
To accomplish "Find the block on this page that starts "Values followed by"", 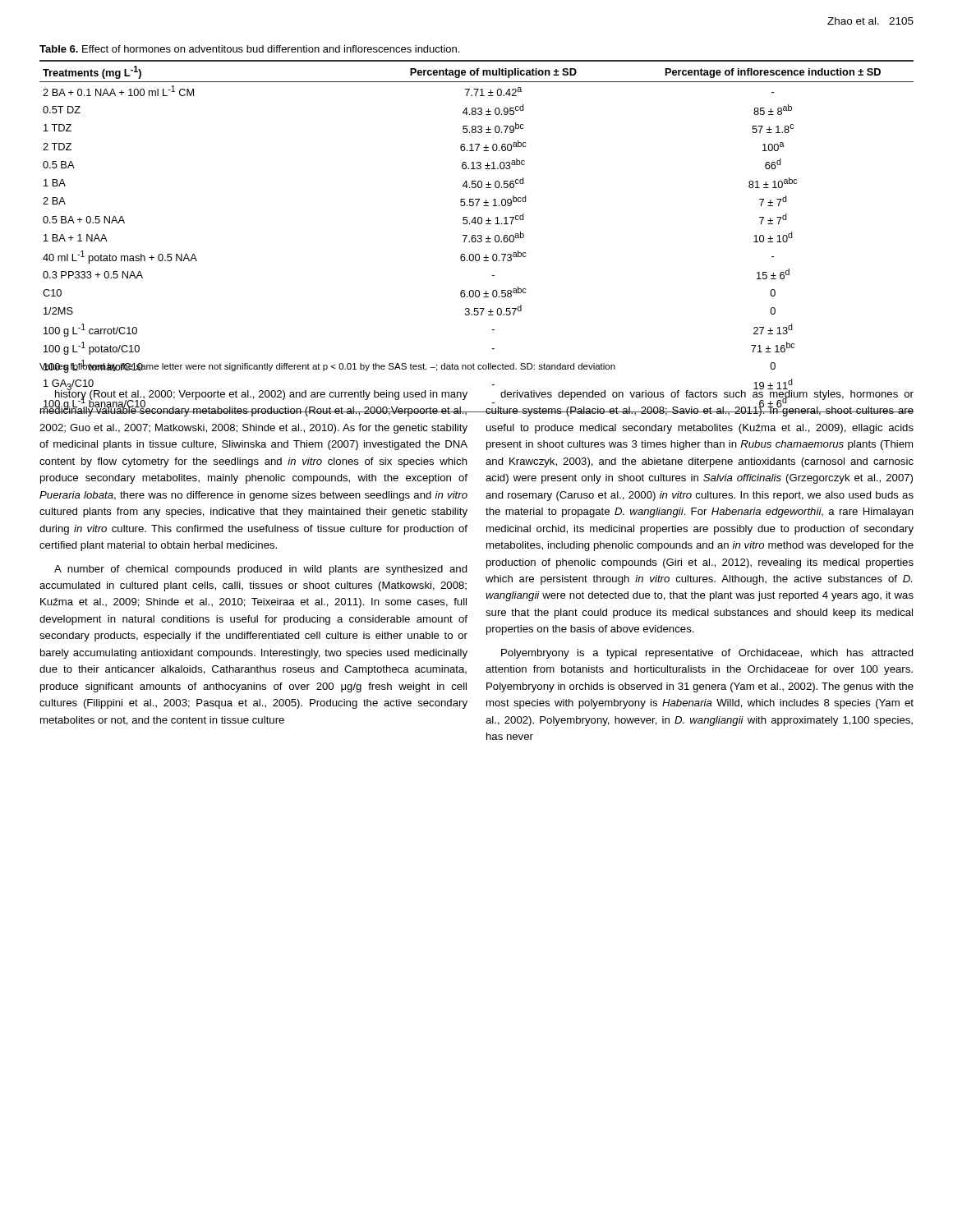I will point(327,366).
